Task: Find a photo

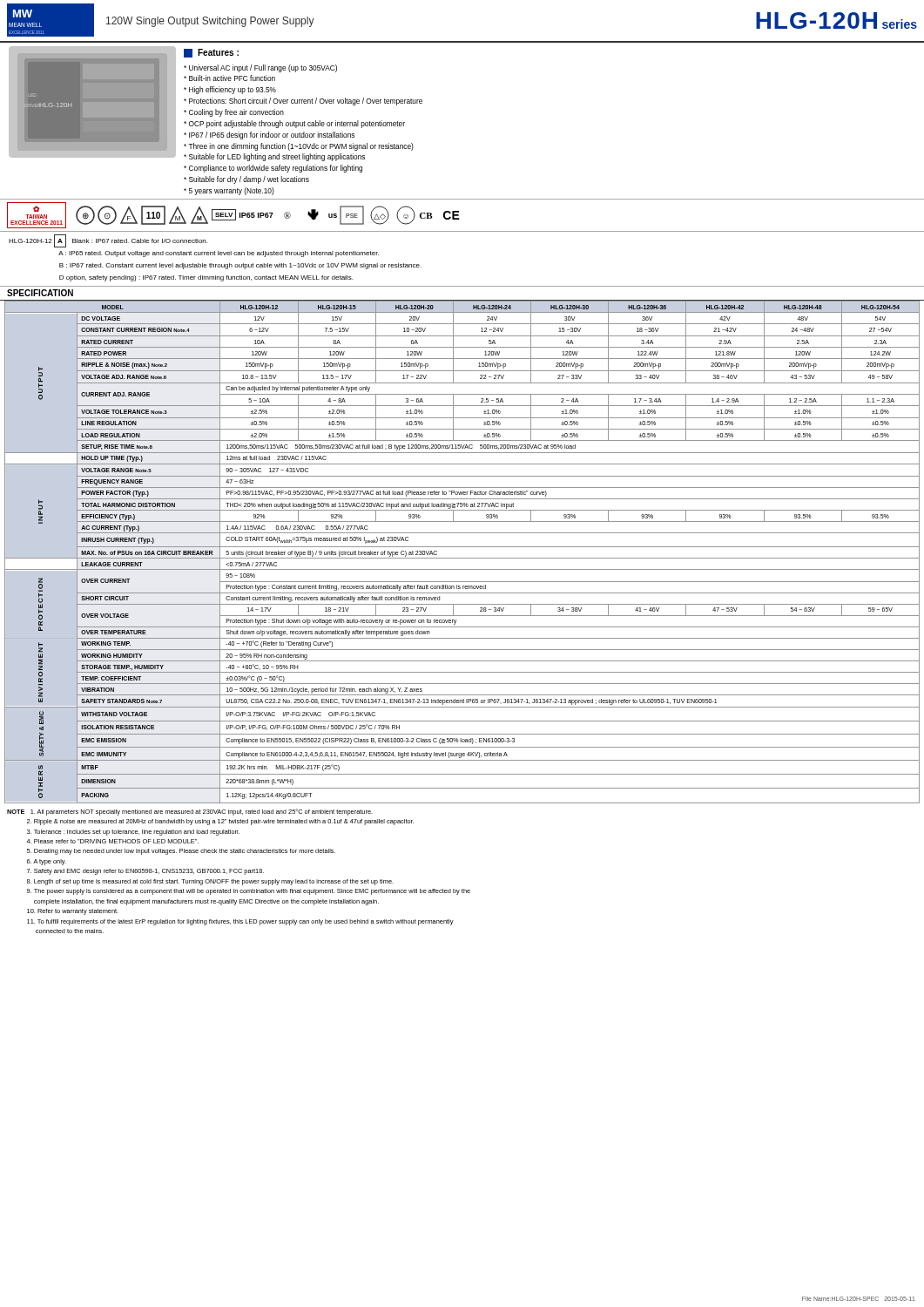Action: coord(92,102)
